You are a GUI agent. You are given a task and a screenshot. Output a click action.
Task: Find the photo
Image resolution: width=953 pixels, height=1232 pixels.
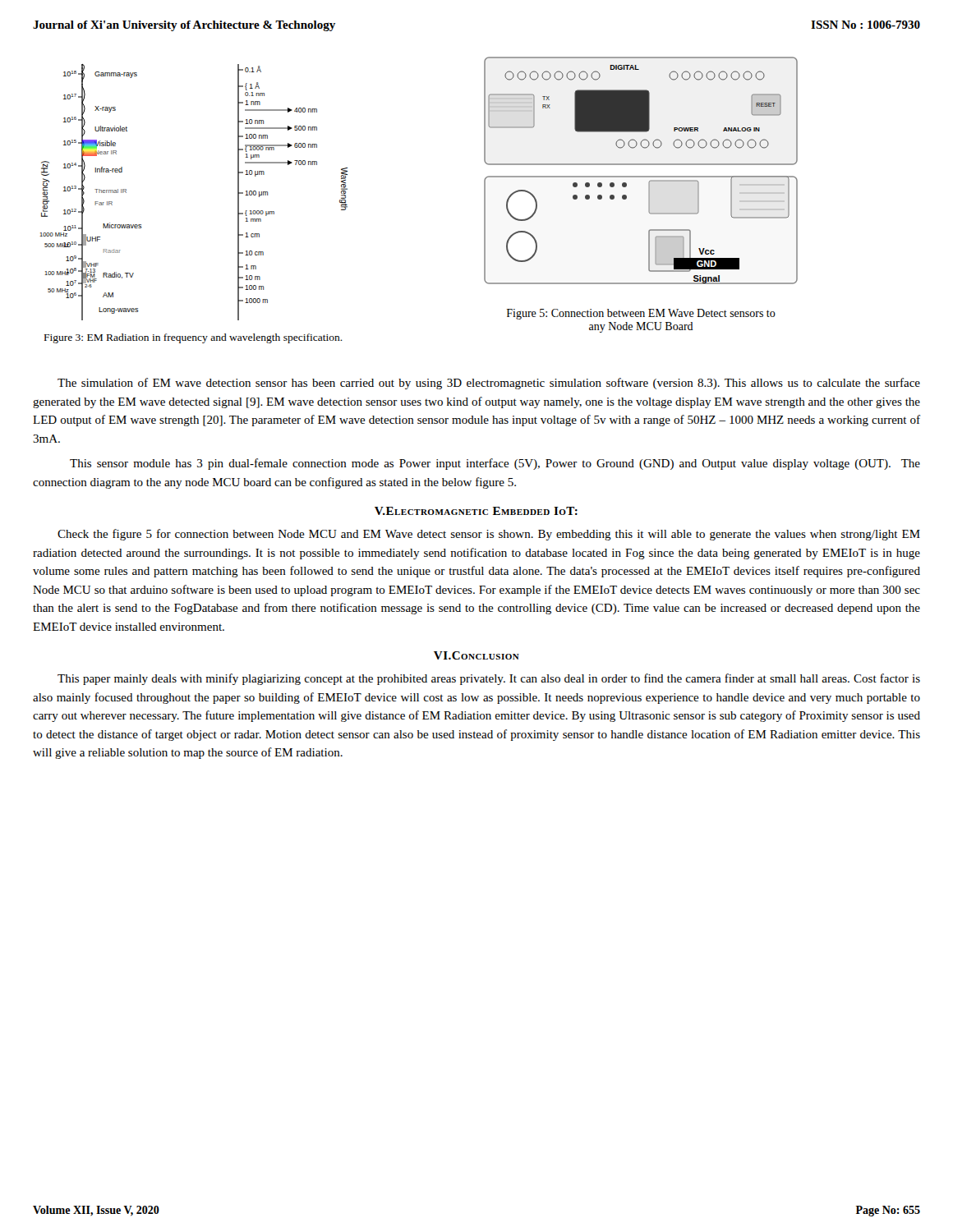[641, 197]
